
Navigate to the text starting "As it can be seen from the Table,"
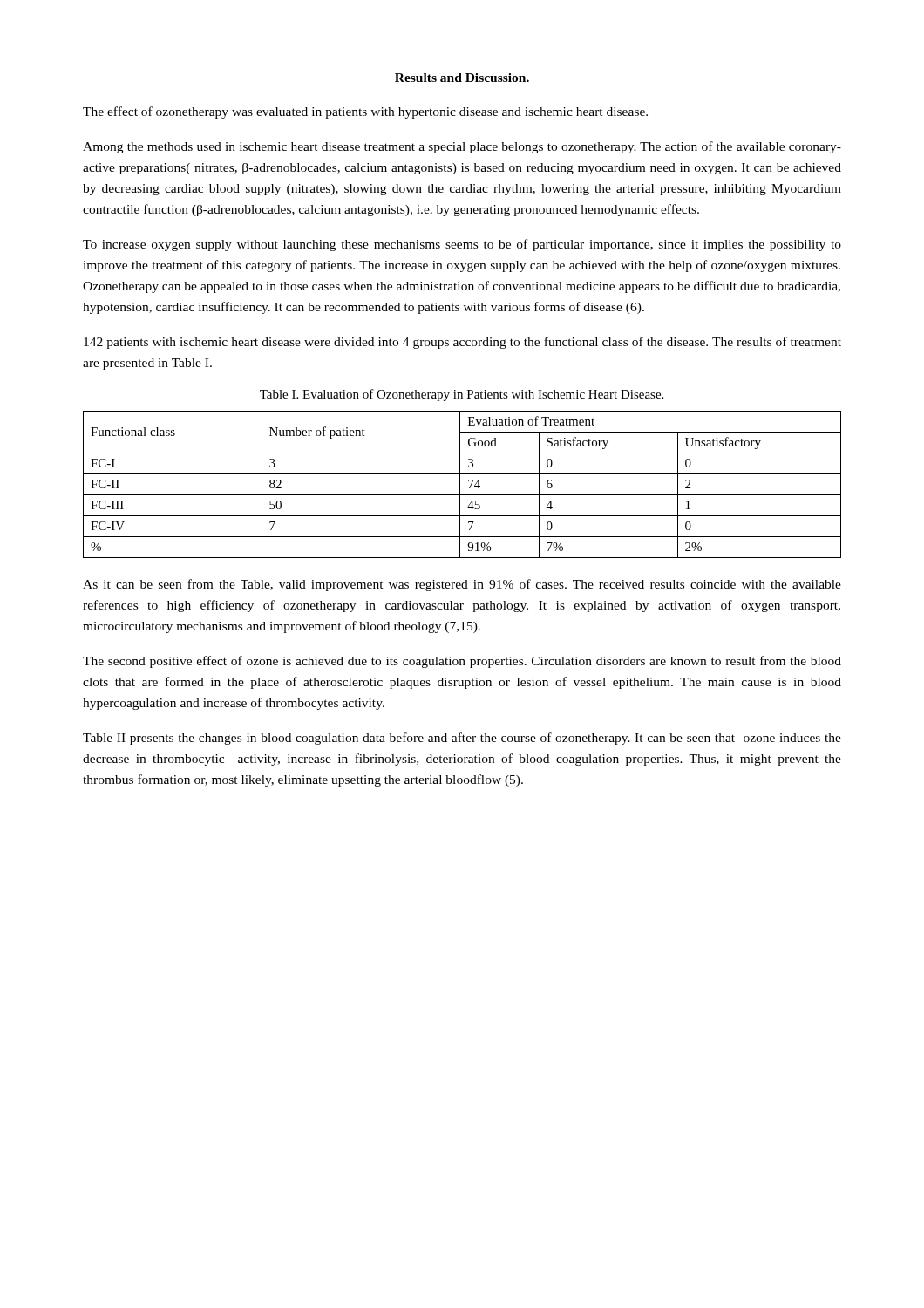pos(462,605)
